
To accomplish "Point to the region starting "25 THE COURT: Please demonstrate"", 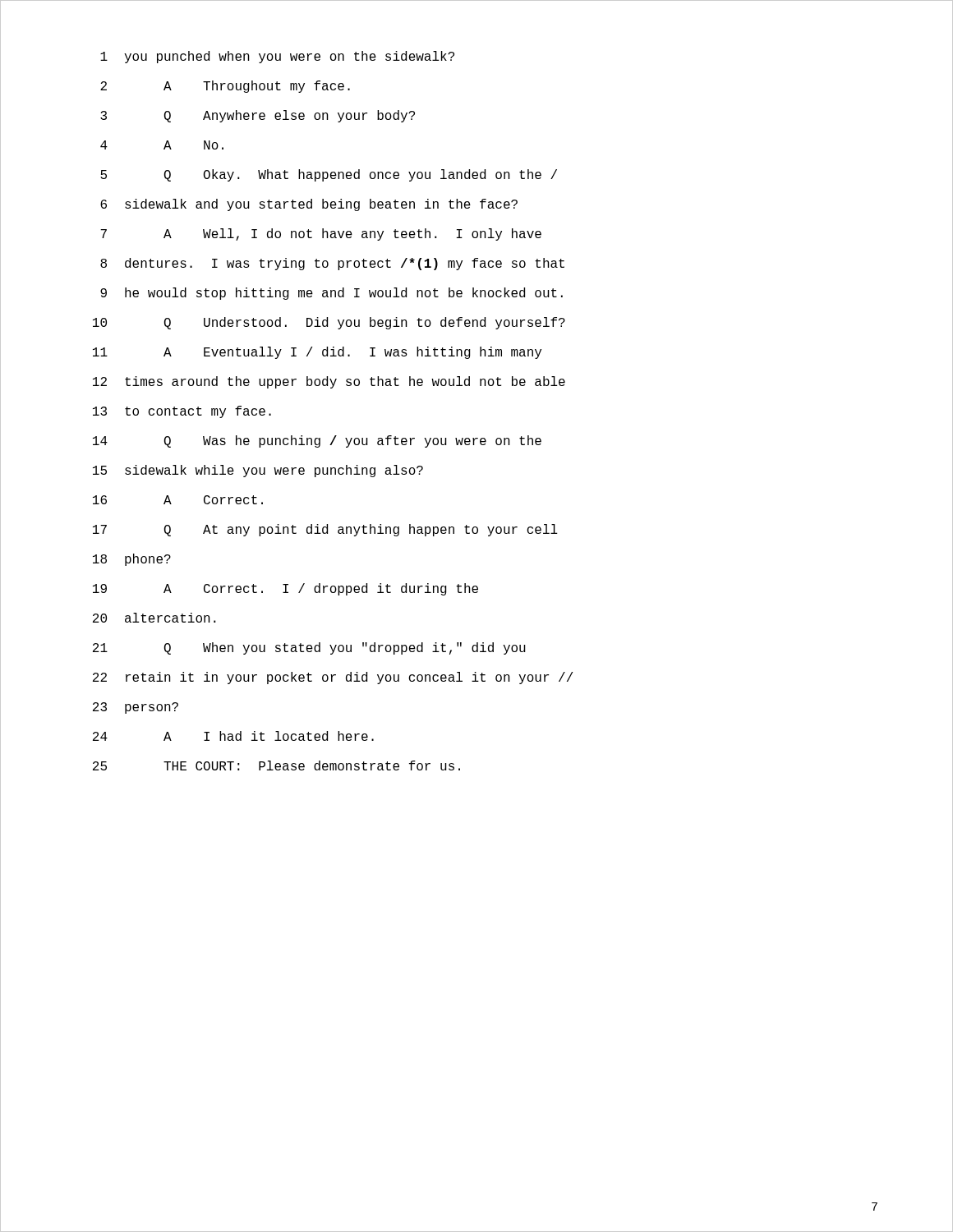I will click(276, 765).
